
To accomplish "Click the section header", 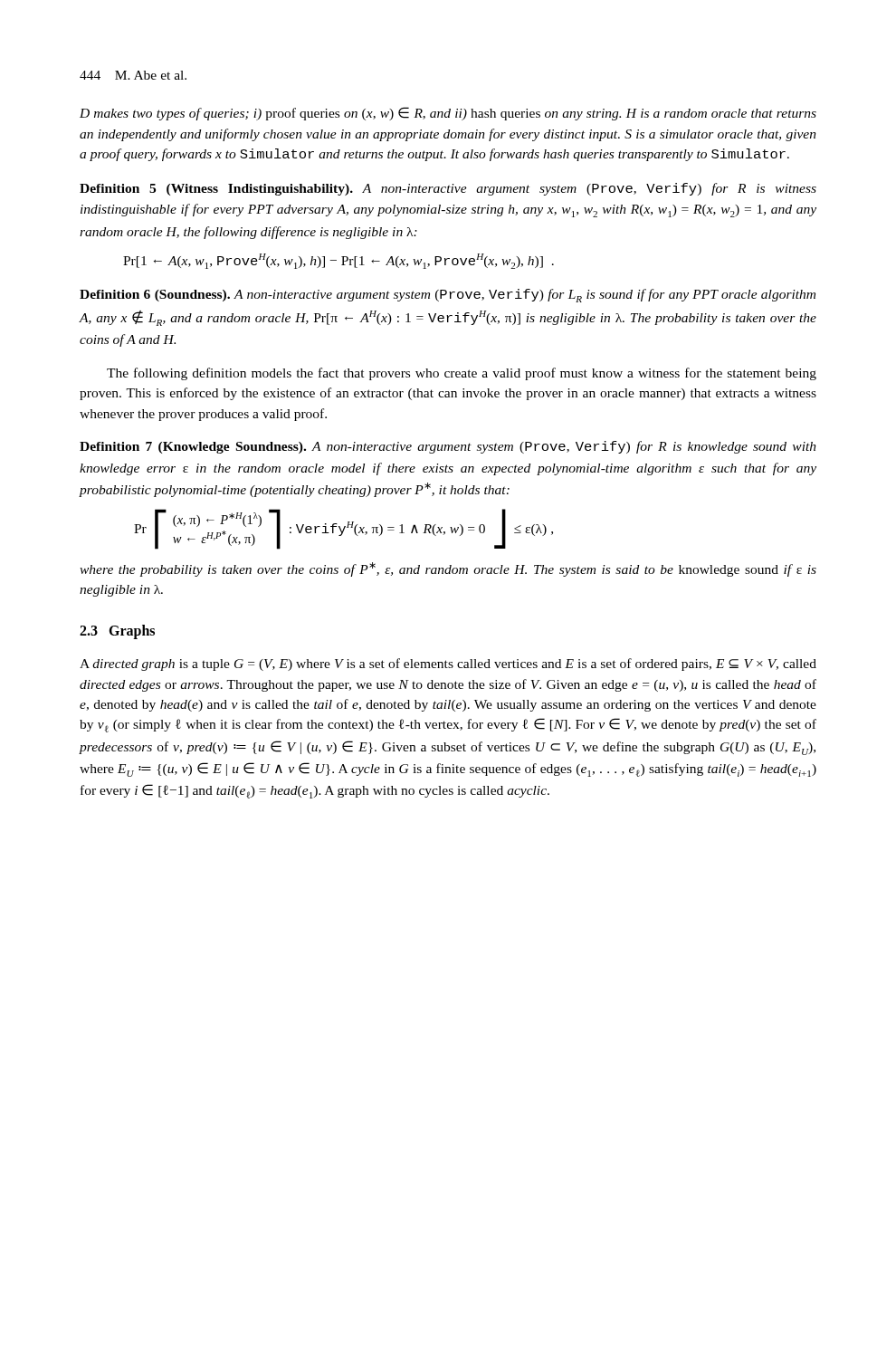I will pos(117,630).
